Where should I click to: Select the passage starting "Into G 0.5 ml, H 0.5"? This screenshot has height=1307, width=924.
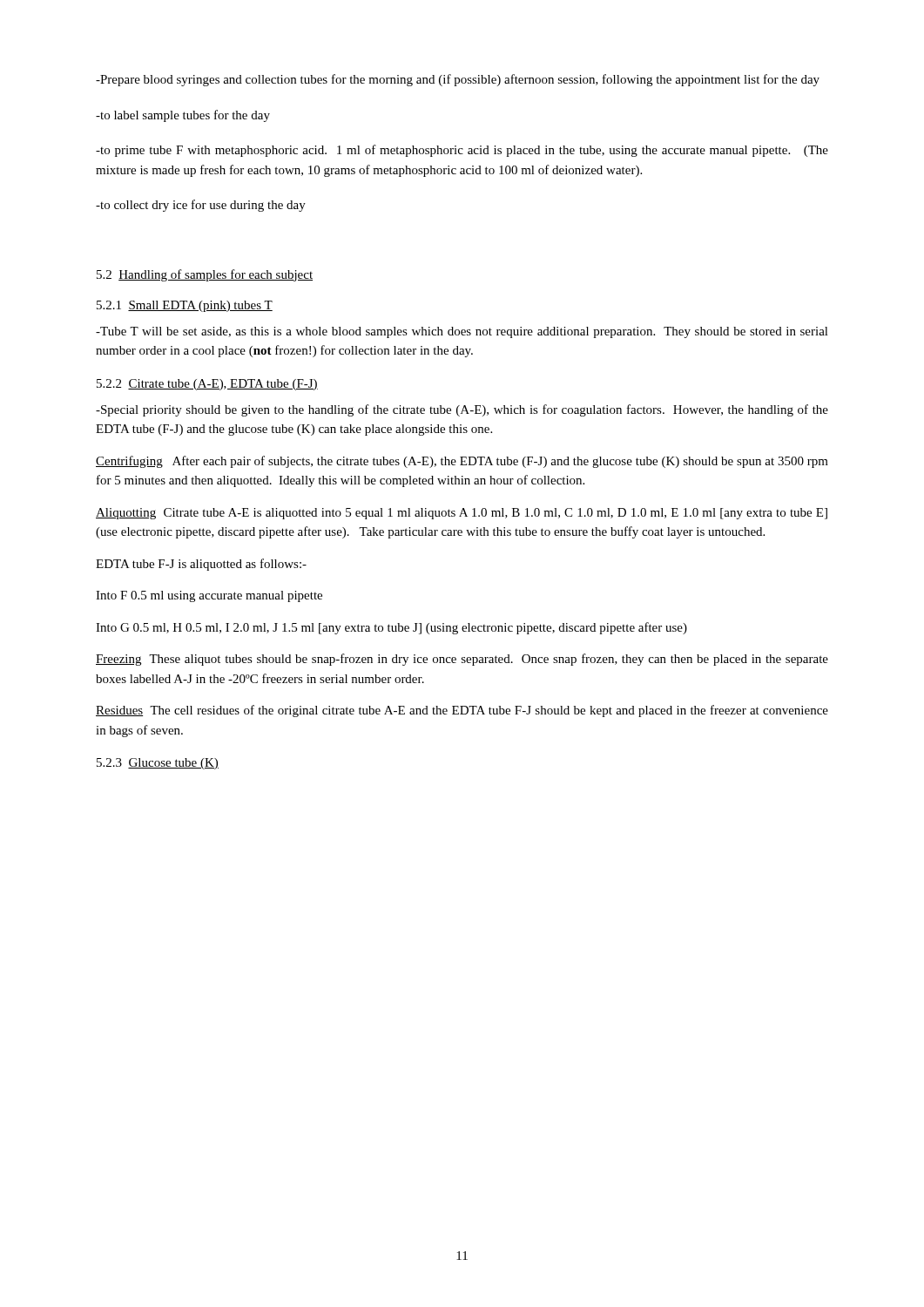[391, 627]
